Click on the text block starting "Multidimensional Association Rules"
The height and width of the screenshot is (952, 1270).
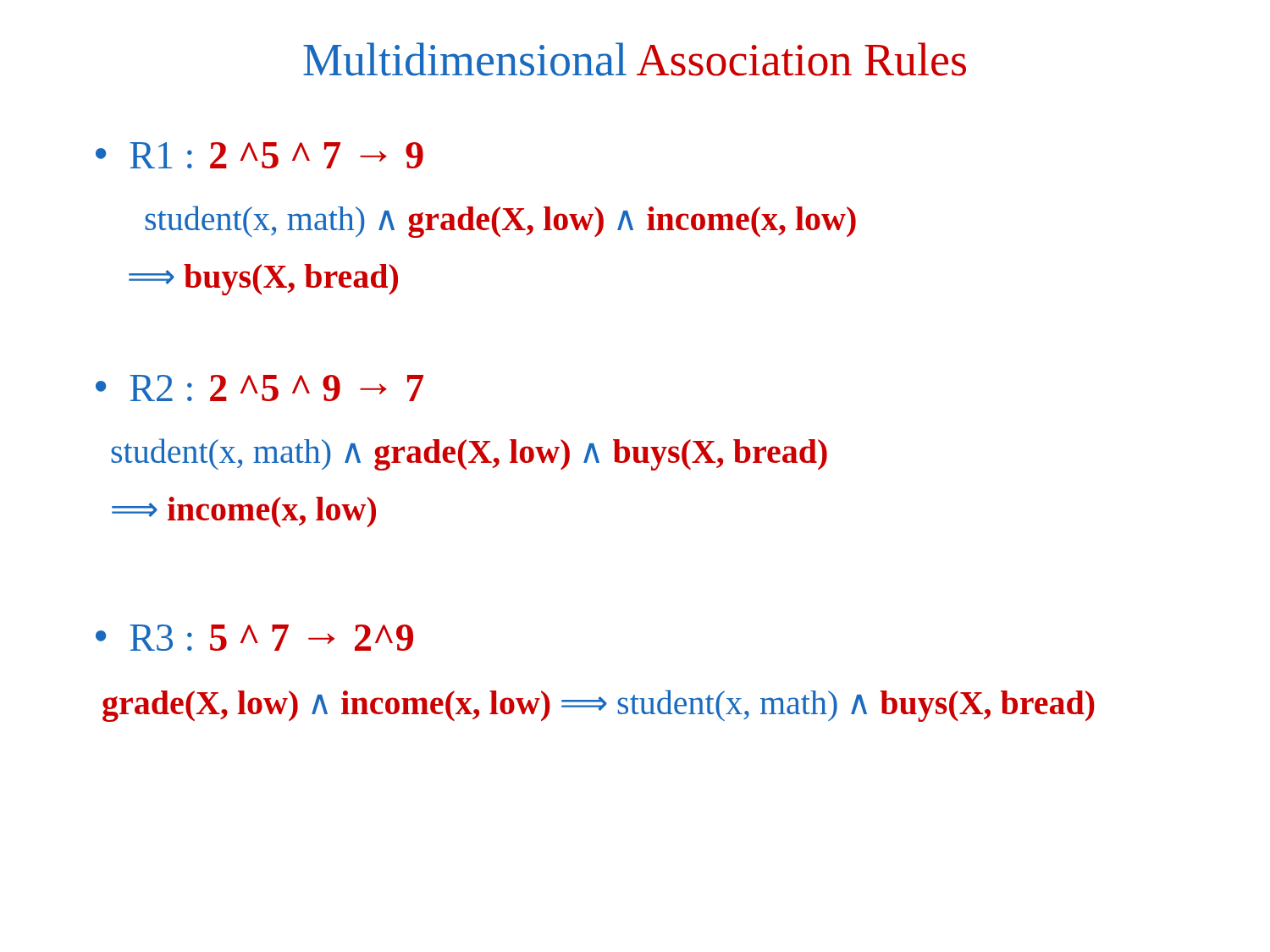635,60
